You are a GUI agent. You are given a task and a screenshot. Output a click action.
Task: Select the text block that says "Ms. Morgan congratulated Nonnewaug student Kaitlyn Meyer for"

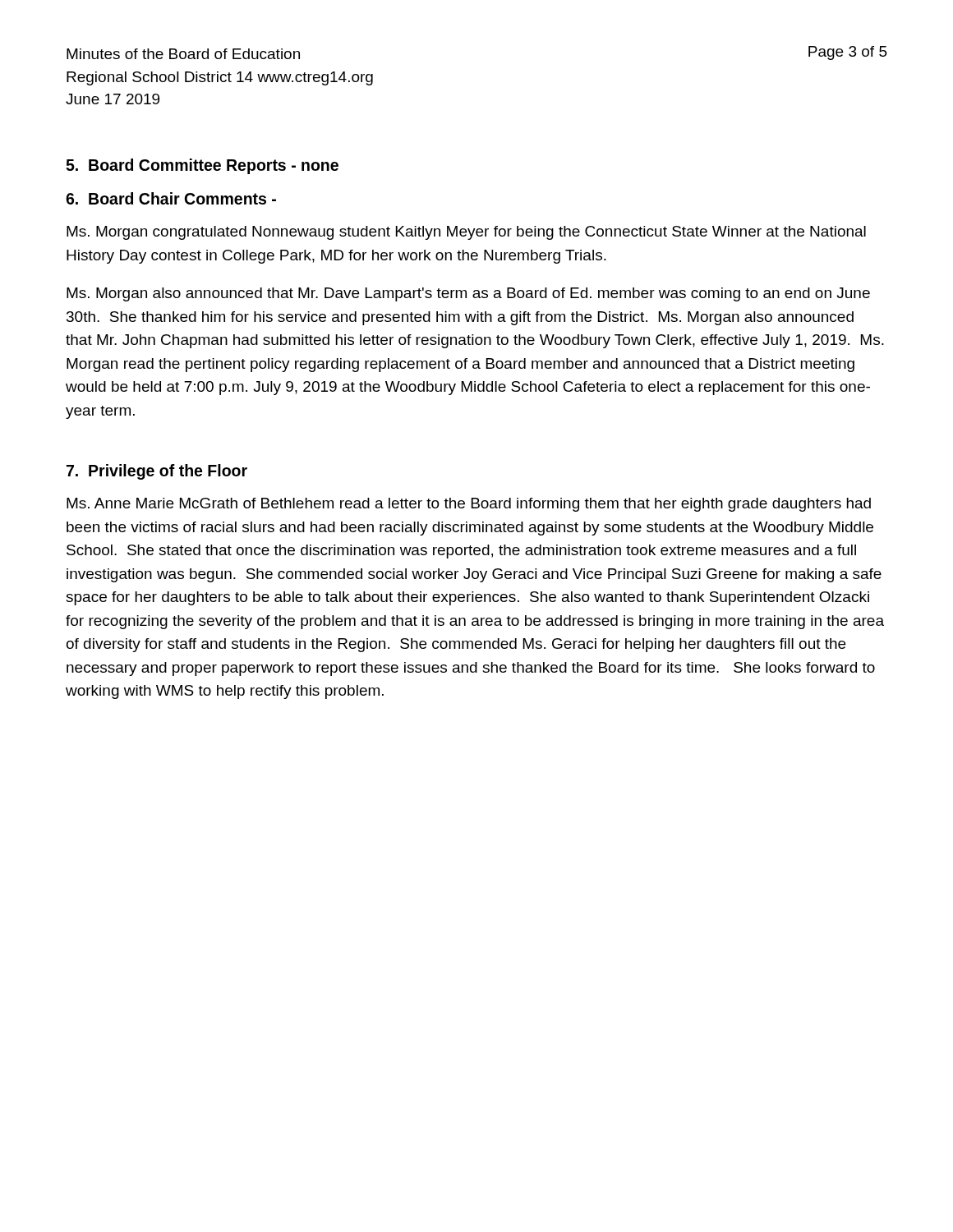click(466, 243)
